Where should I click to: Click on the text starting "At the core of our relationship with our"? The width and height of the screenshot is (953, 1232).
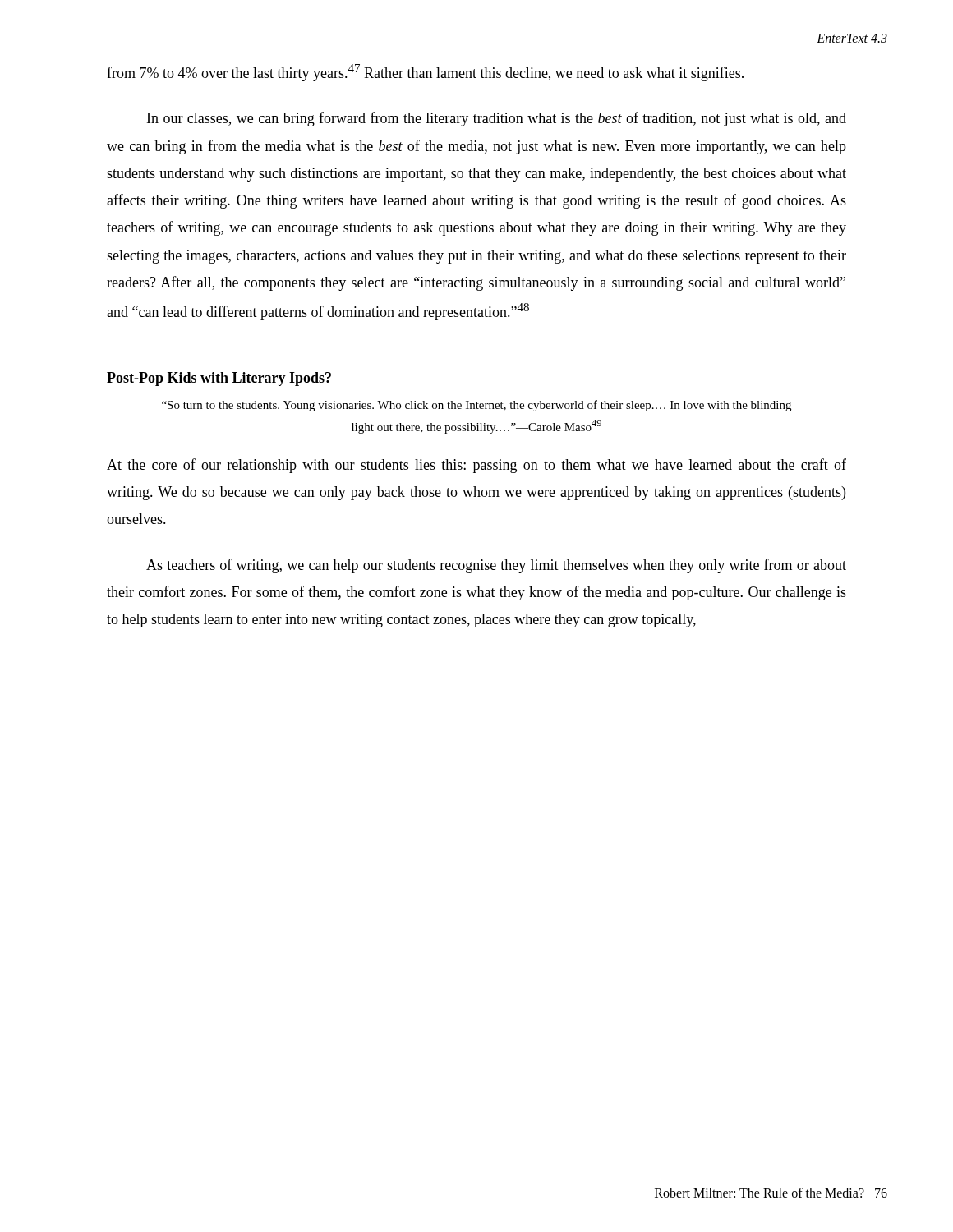coord(476,492)
